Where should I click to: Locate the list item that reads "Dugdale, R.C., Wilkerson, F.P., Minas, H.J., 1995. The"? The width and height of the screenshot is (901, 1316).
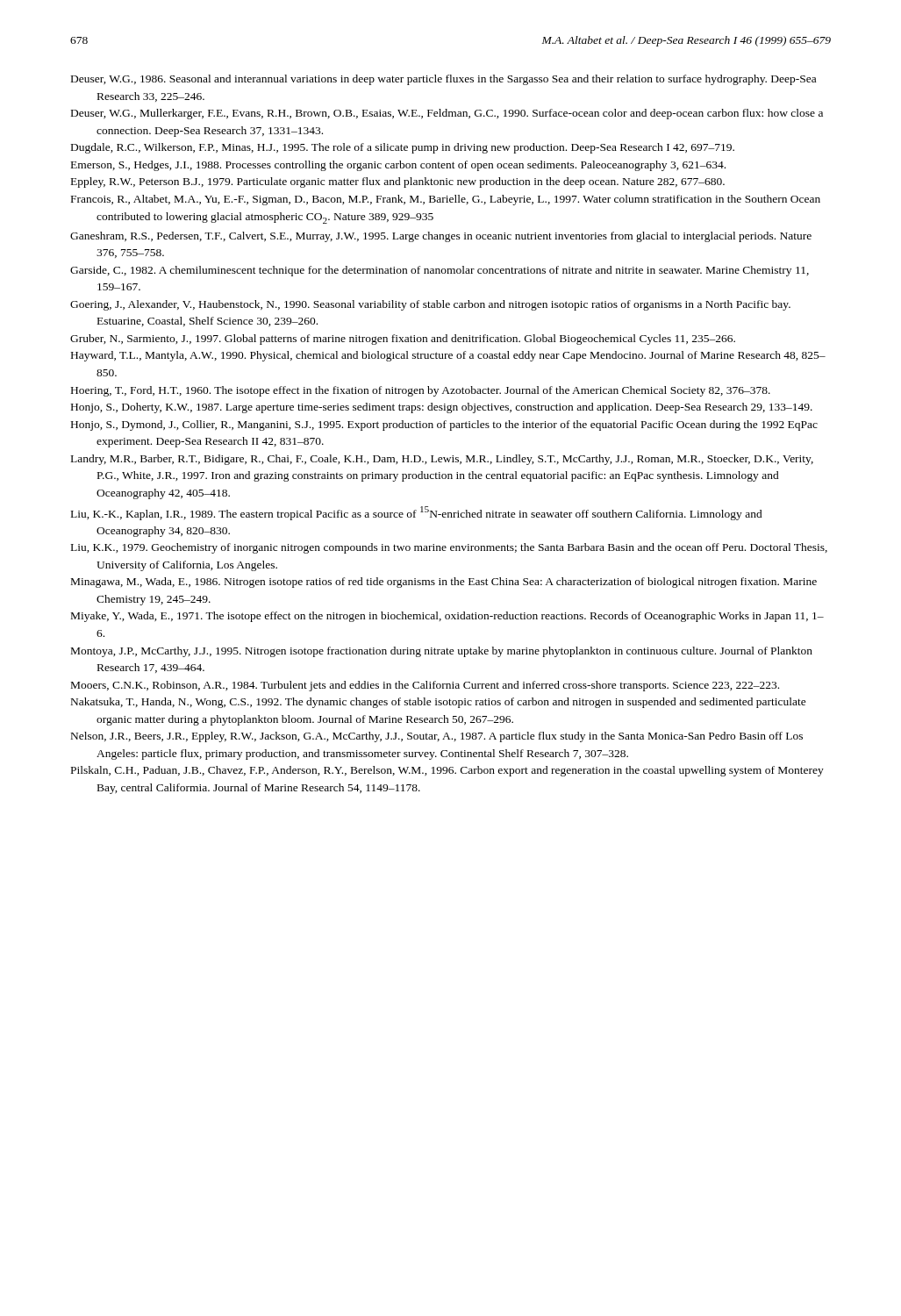403,147
